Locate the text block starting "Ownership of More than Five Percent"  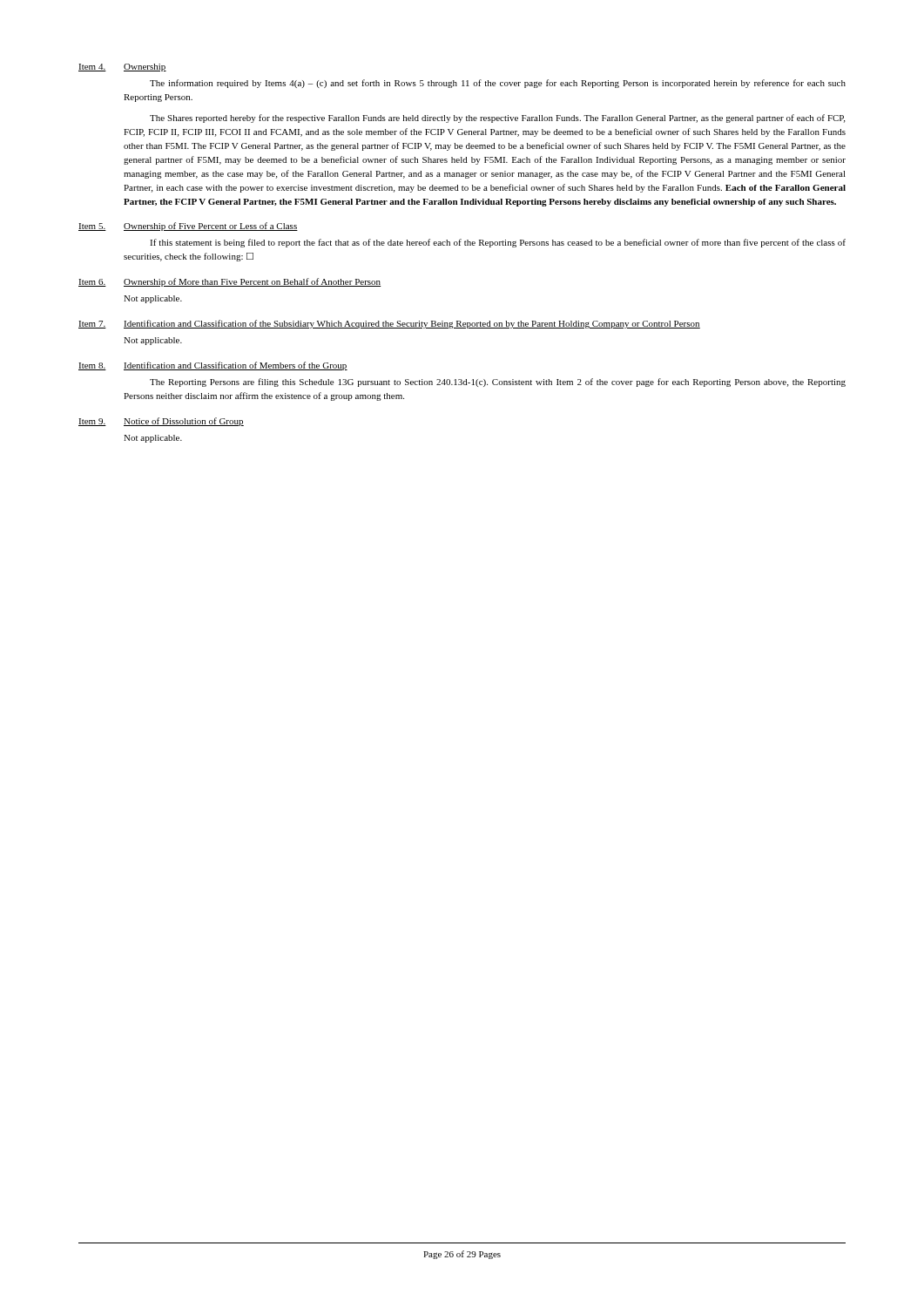252,282
